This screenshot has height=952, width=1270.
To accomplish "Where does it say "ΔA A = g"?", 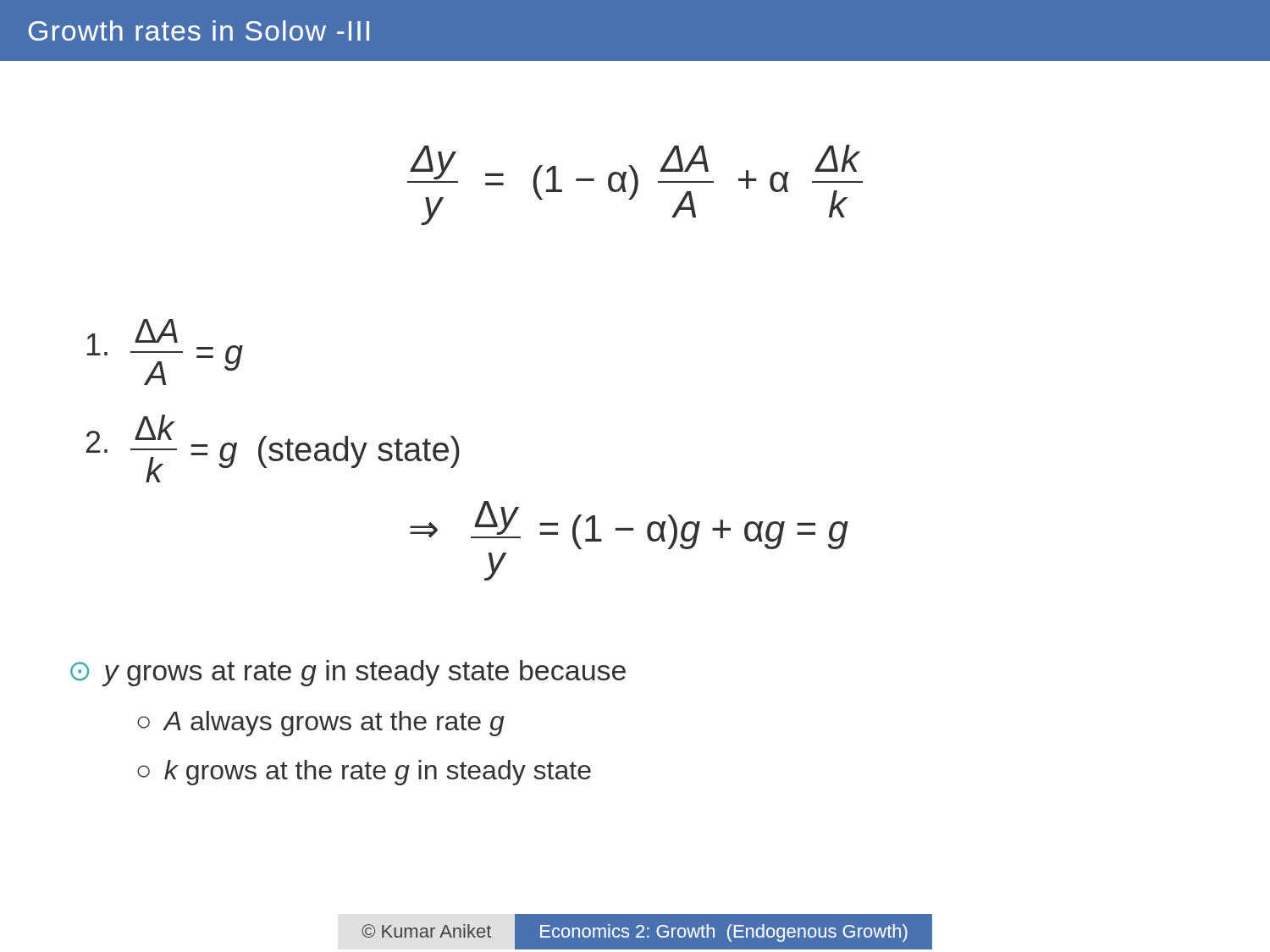I will (x=164, y=352).
